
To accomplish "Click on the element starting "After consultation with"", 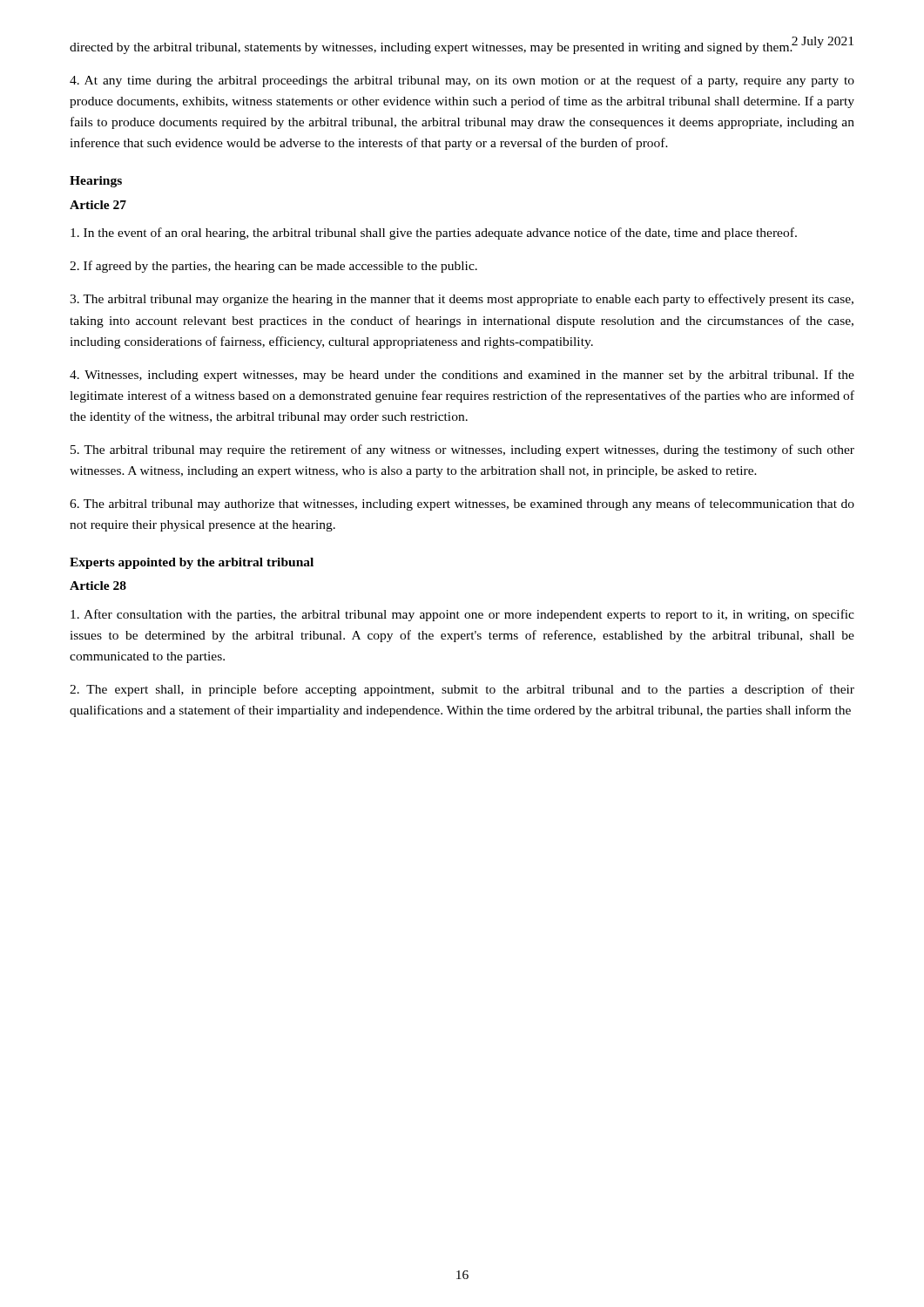I will click(462, 635).
